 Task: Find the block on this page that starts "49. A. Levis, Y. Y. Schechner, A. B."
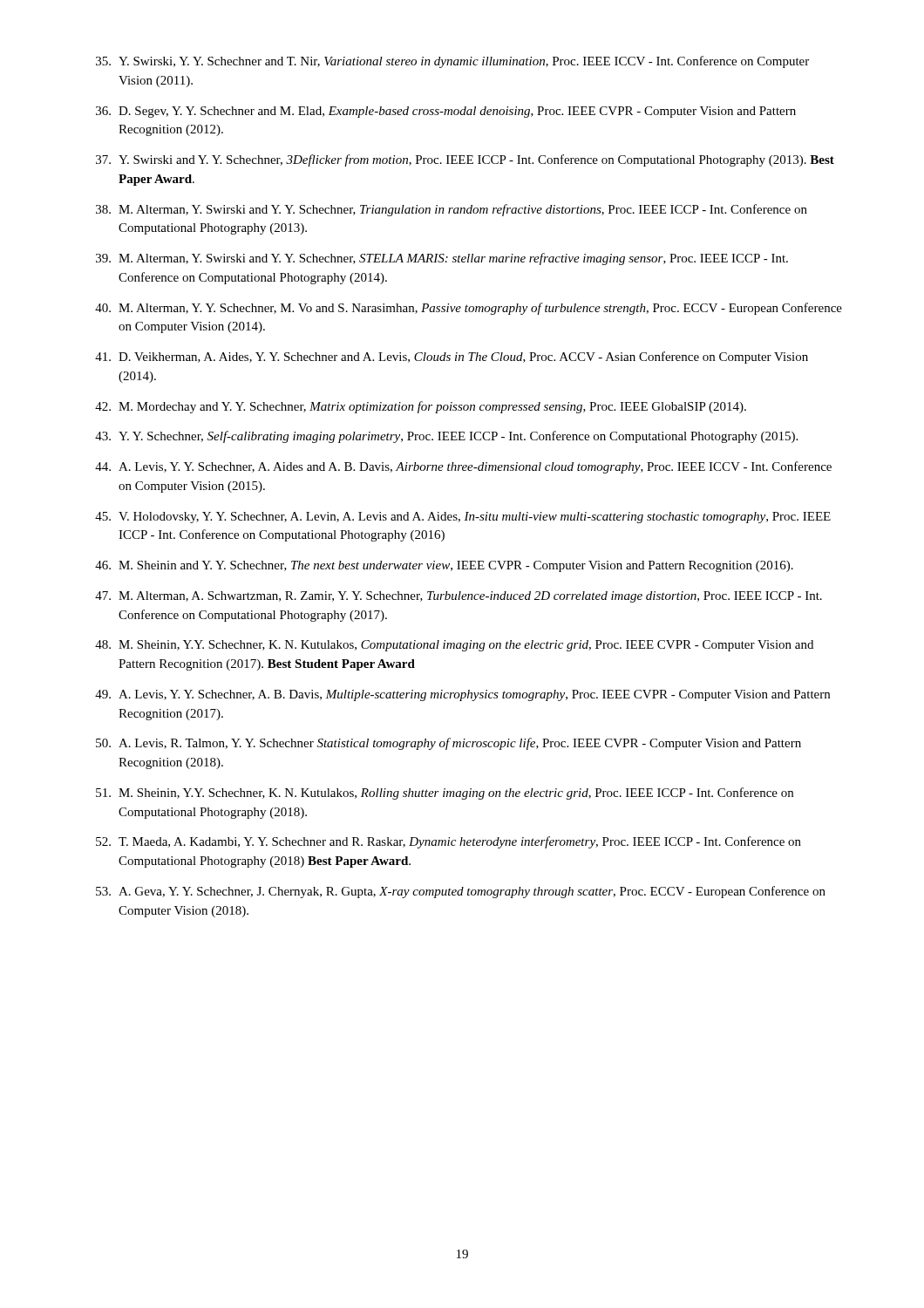click(x=462, y=704)
